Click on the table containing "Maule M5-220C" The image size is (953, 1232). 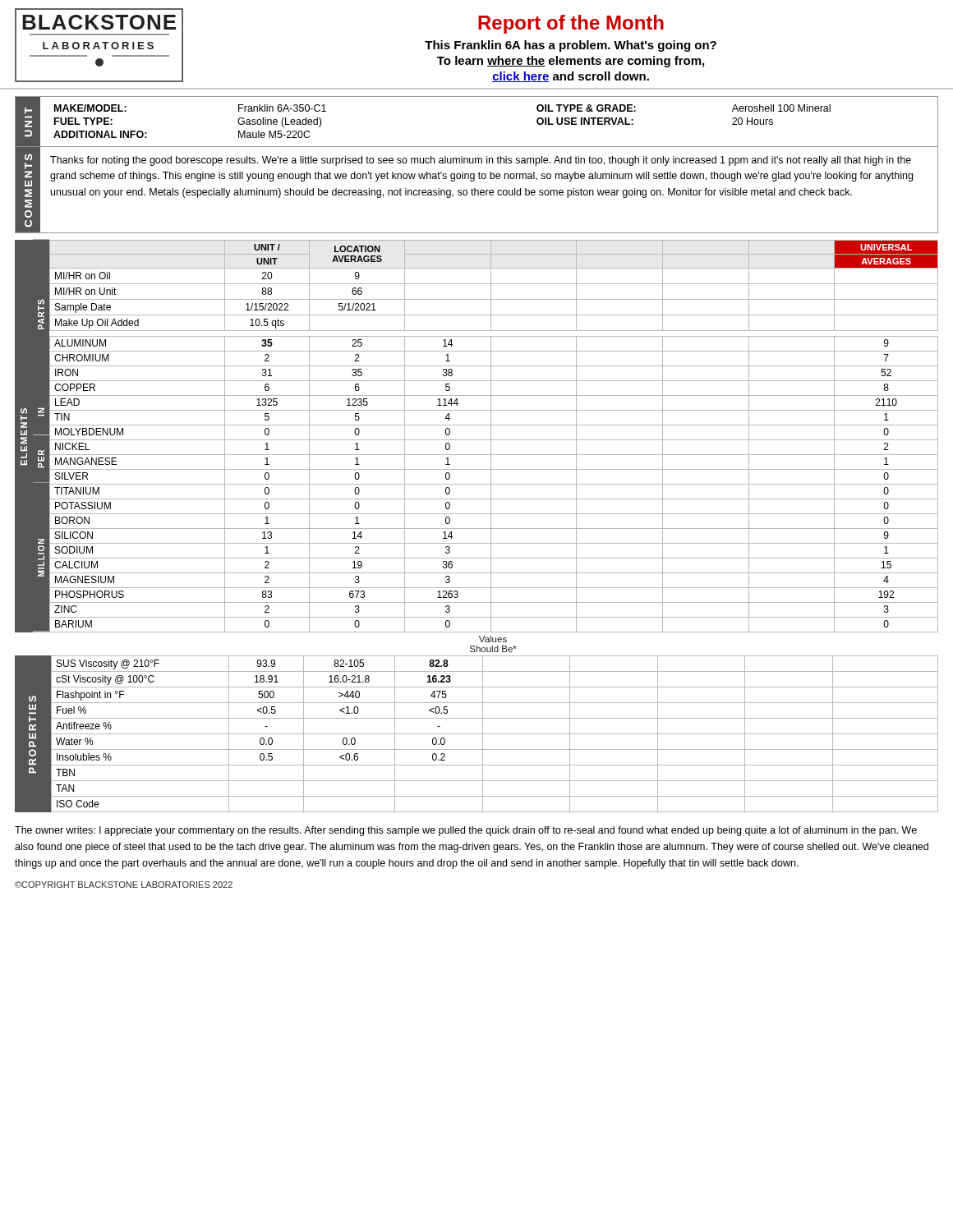(x=489, y=122)
